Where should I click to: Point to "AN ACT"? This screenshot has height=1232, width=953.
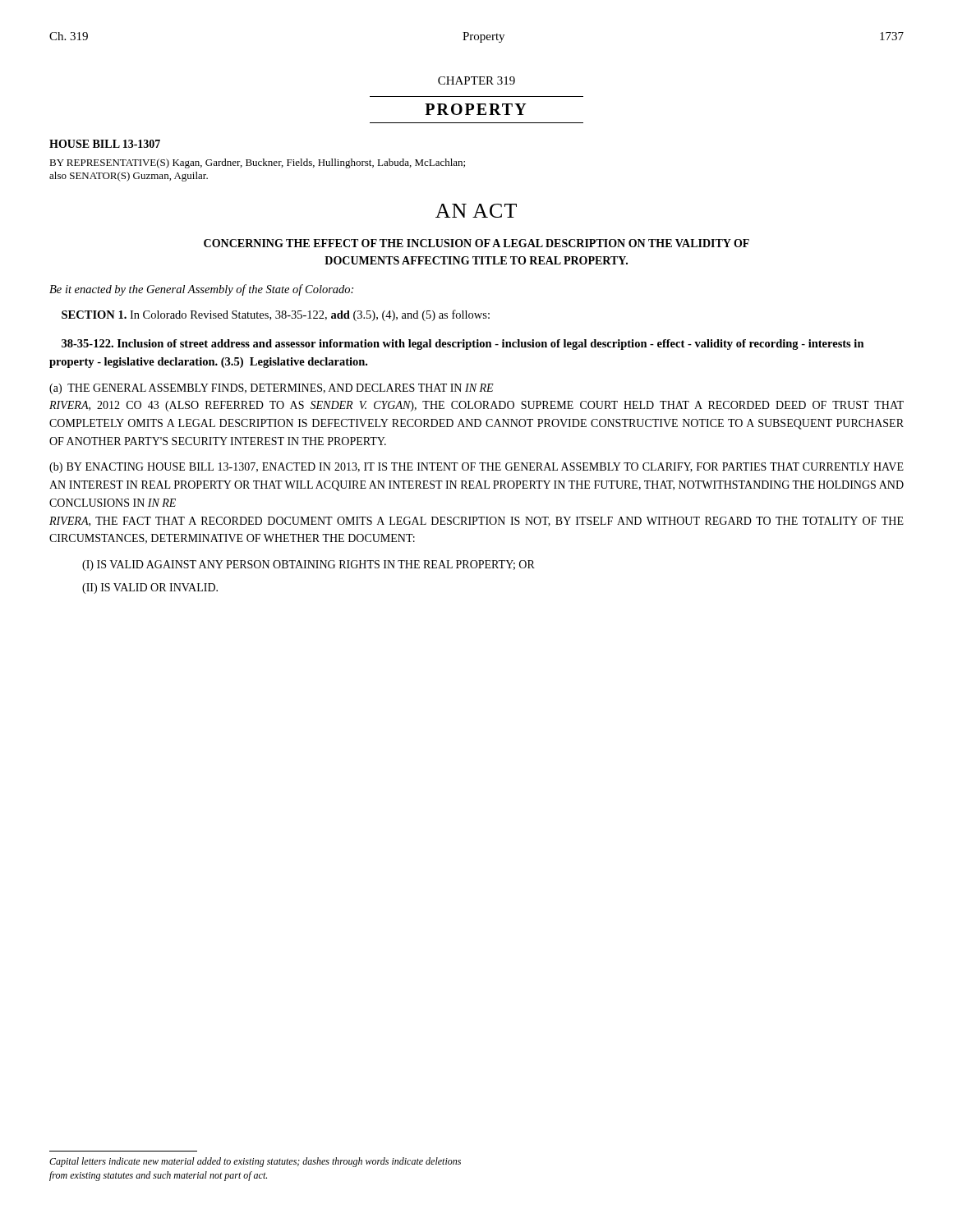(x=476, y=211)
